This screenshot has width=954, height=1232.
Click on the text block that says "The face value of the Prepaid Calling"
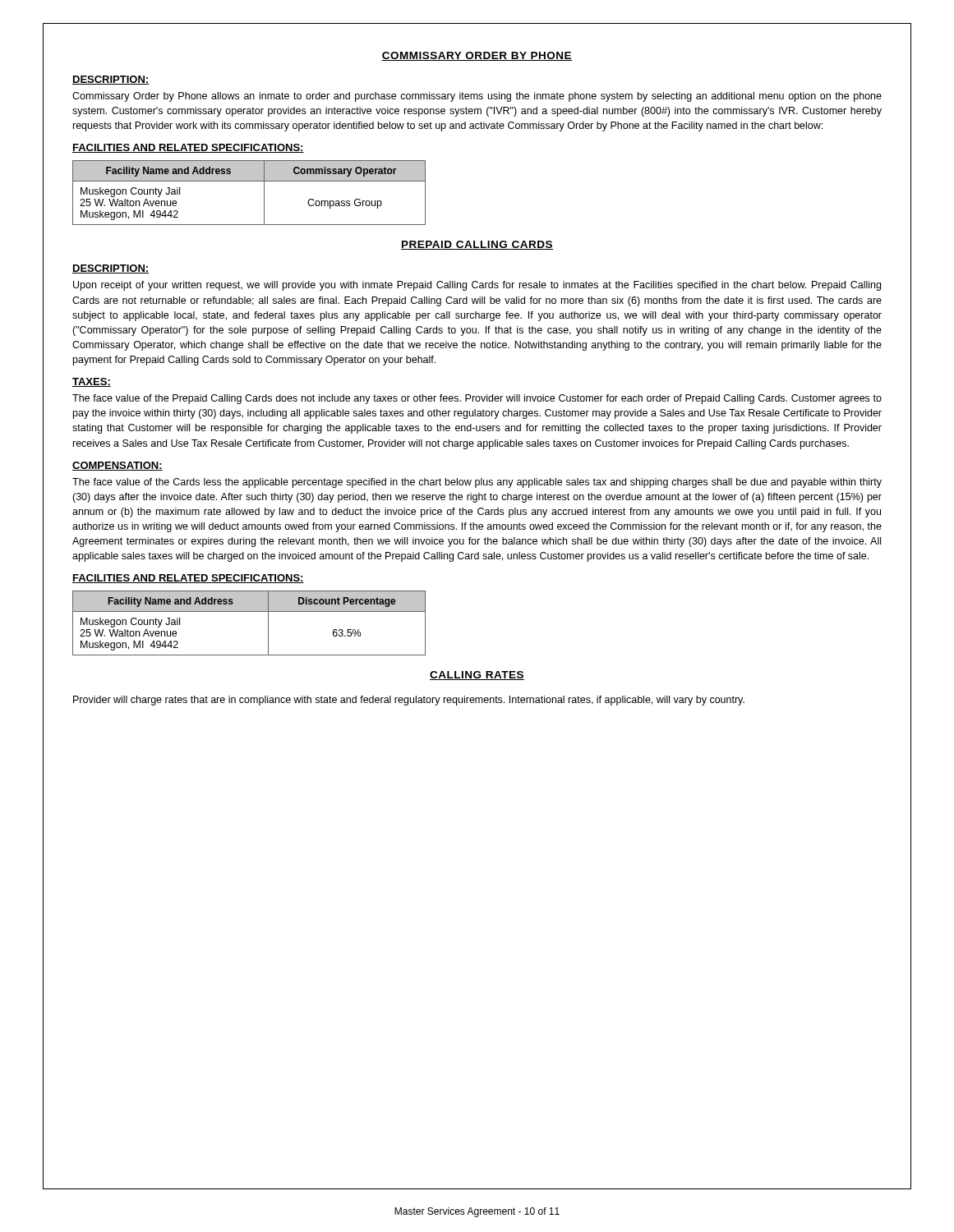tap(477, 421)
